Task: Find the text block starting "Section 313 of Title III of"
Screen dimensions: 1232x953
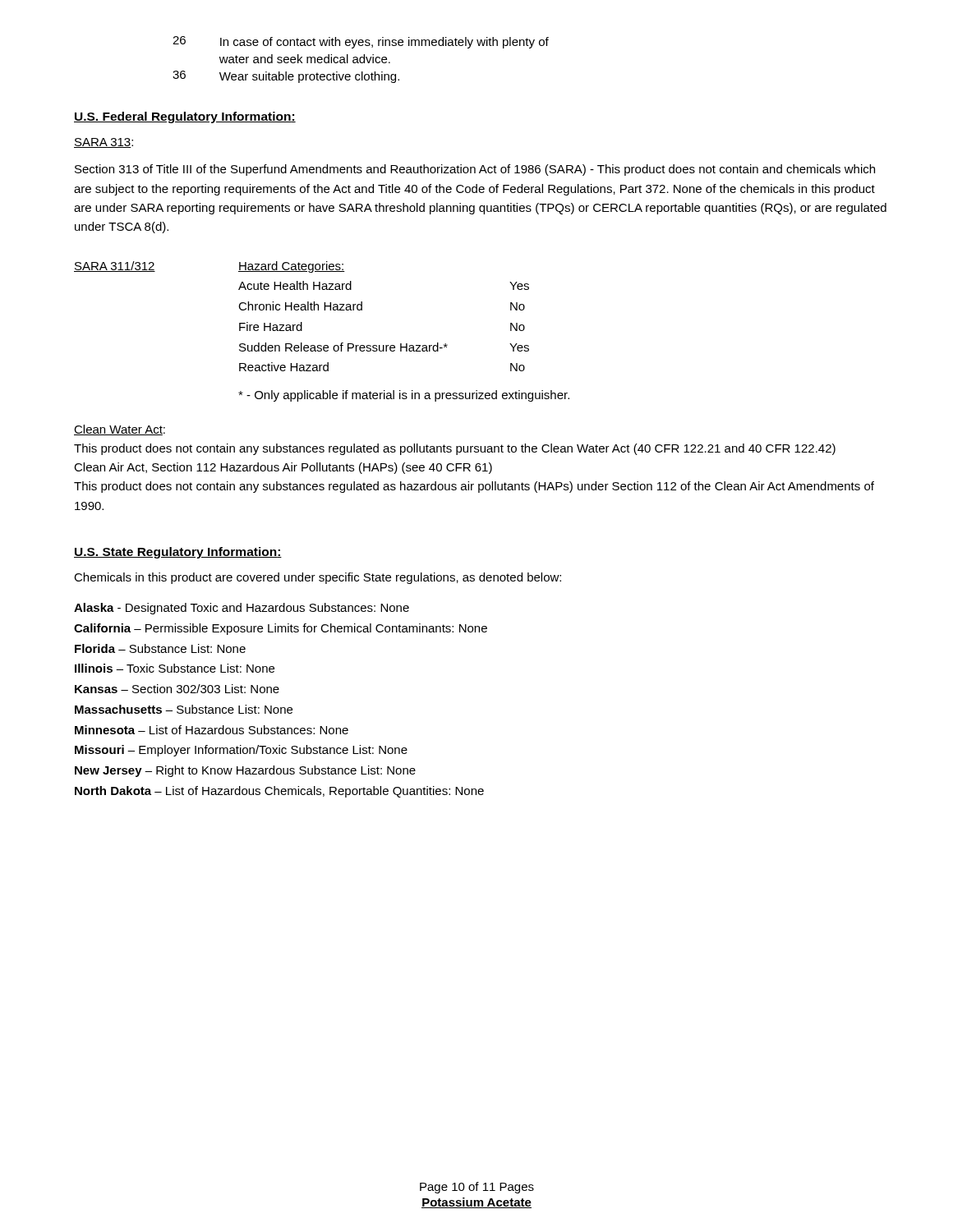Action: [x=481, y=198]
